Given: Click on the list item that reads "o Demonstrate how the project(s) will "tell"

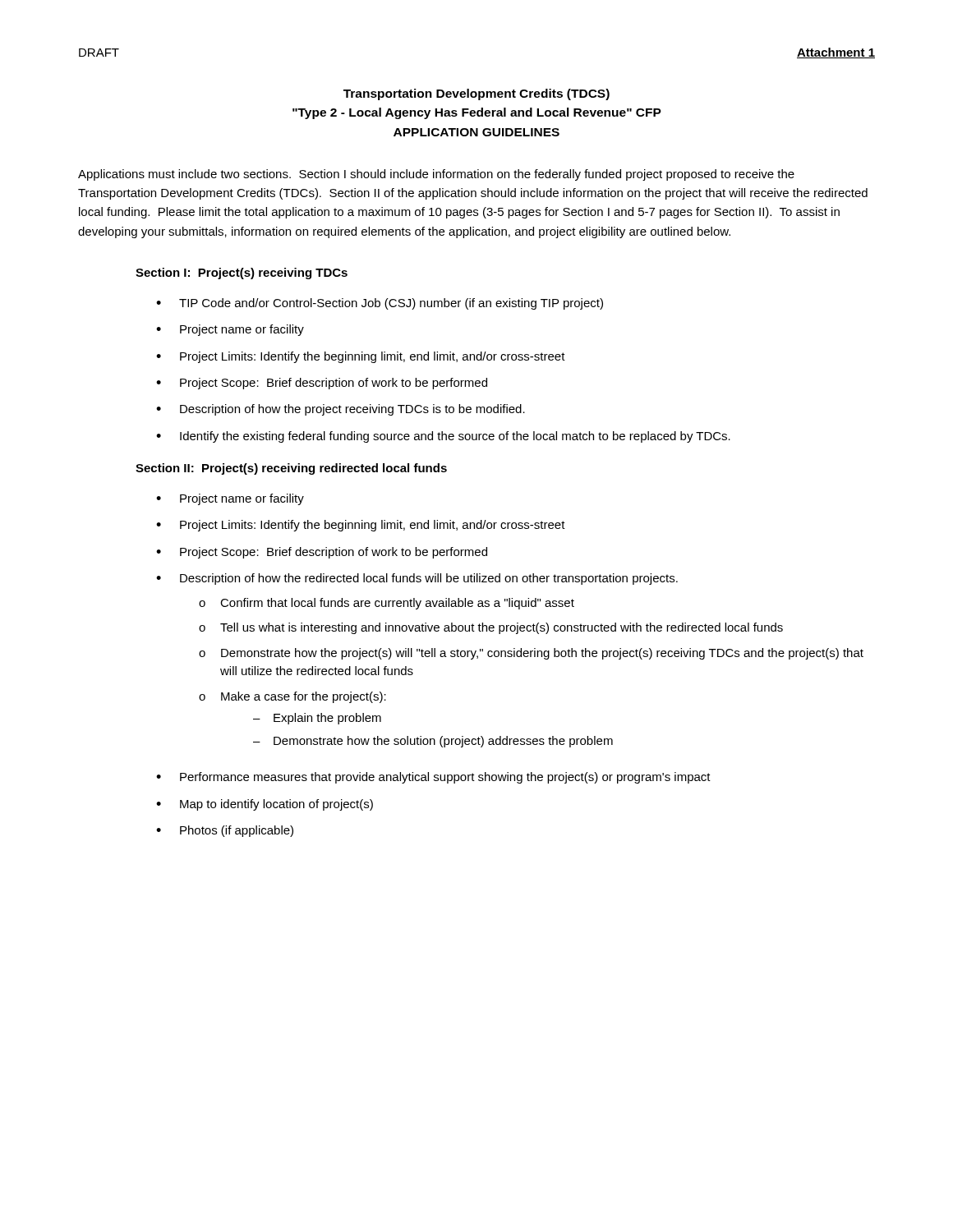Looking at the screenshot, I should (537, 662).
